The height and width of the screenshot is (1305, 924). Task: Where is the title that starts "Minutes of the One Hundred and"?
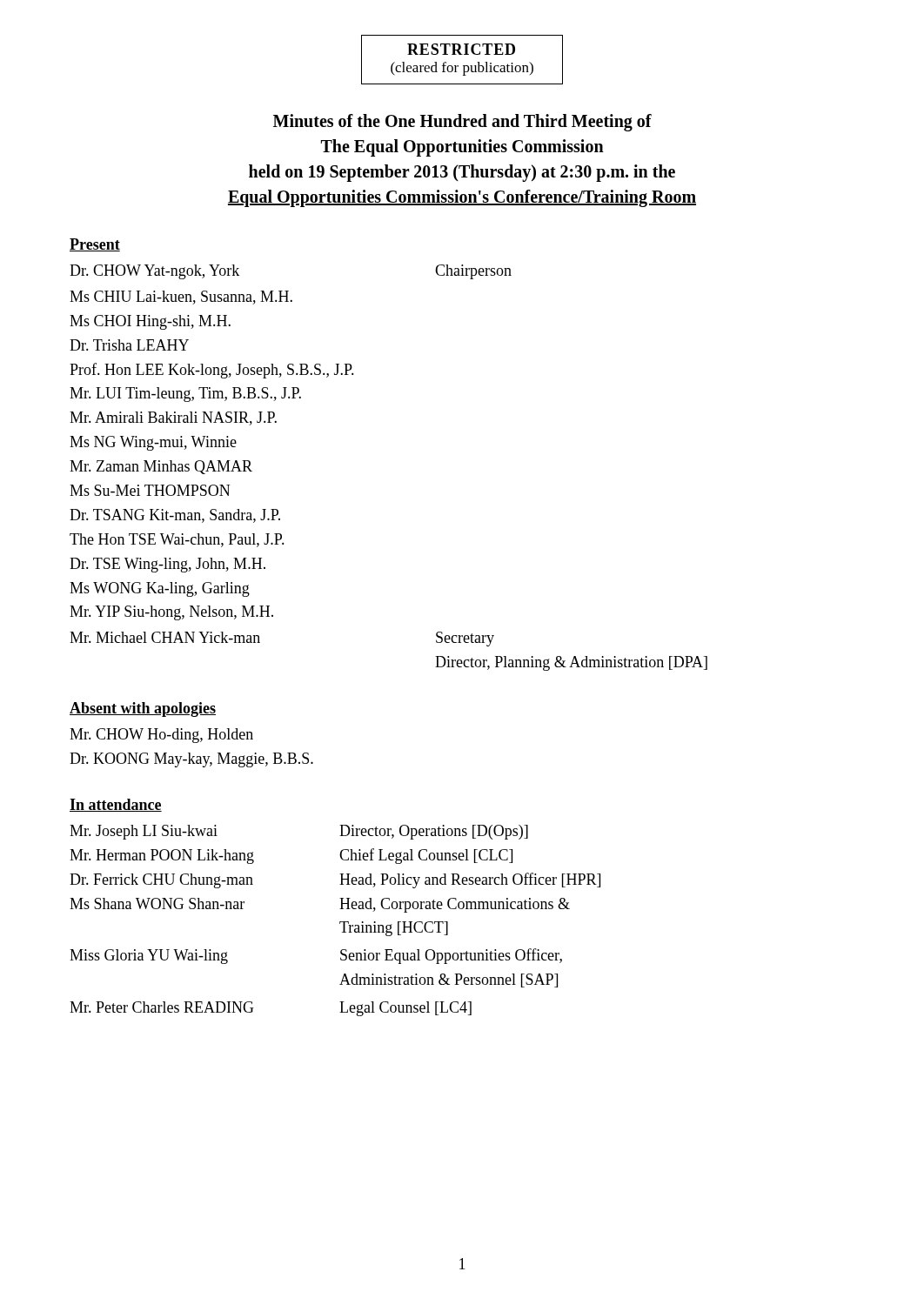coord(462,159)
